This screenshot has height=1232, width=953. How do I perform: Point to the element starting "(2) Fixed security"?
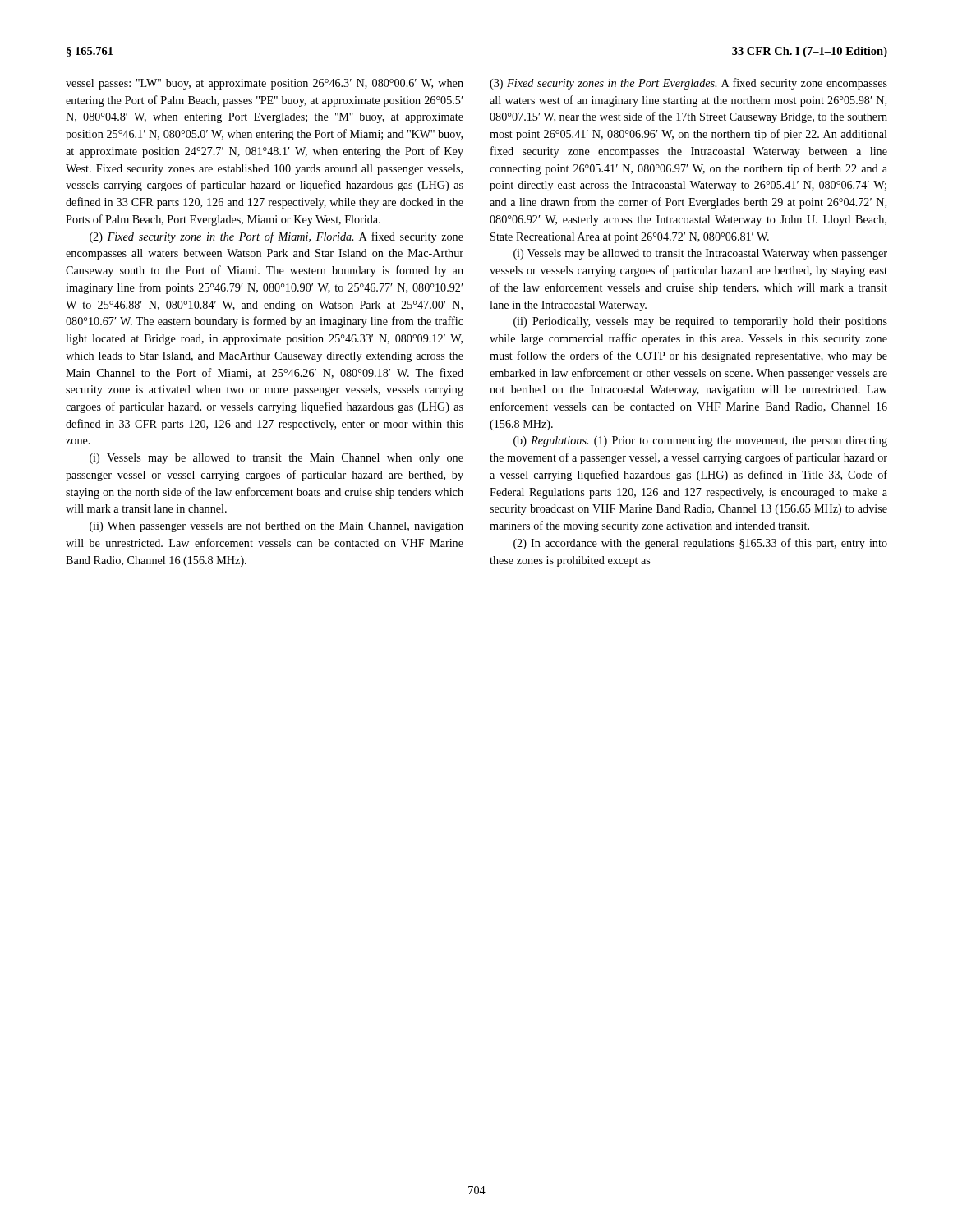tap(265, 339)
